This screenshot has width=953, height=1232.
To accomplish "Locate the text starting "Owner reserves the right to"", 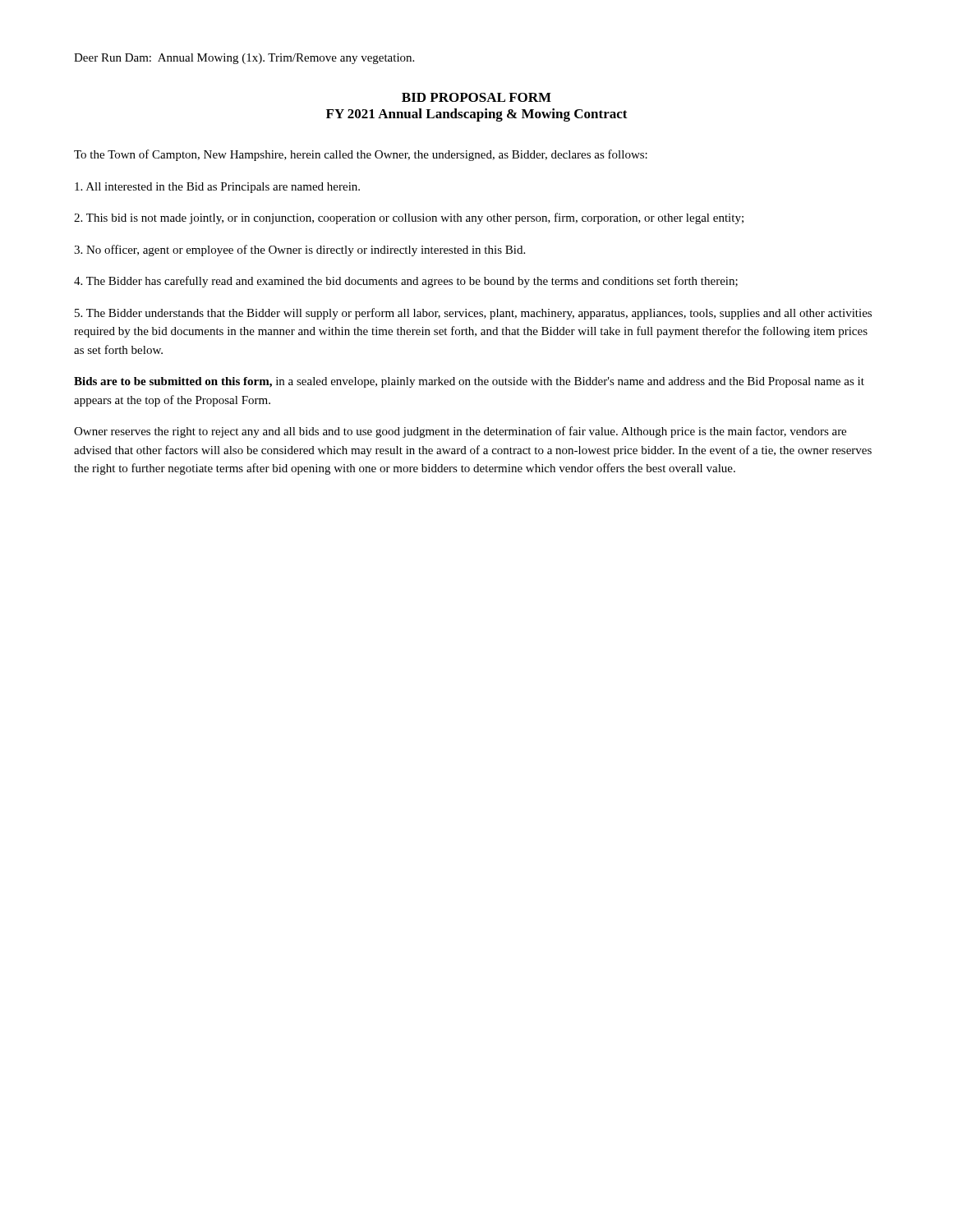I will point(473,450).
